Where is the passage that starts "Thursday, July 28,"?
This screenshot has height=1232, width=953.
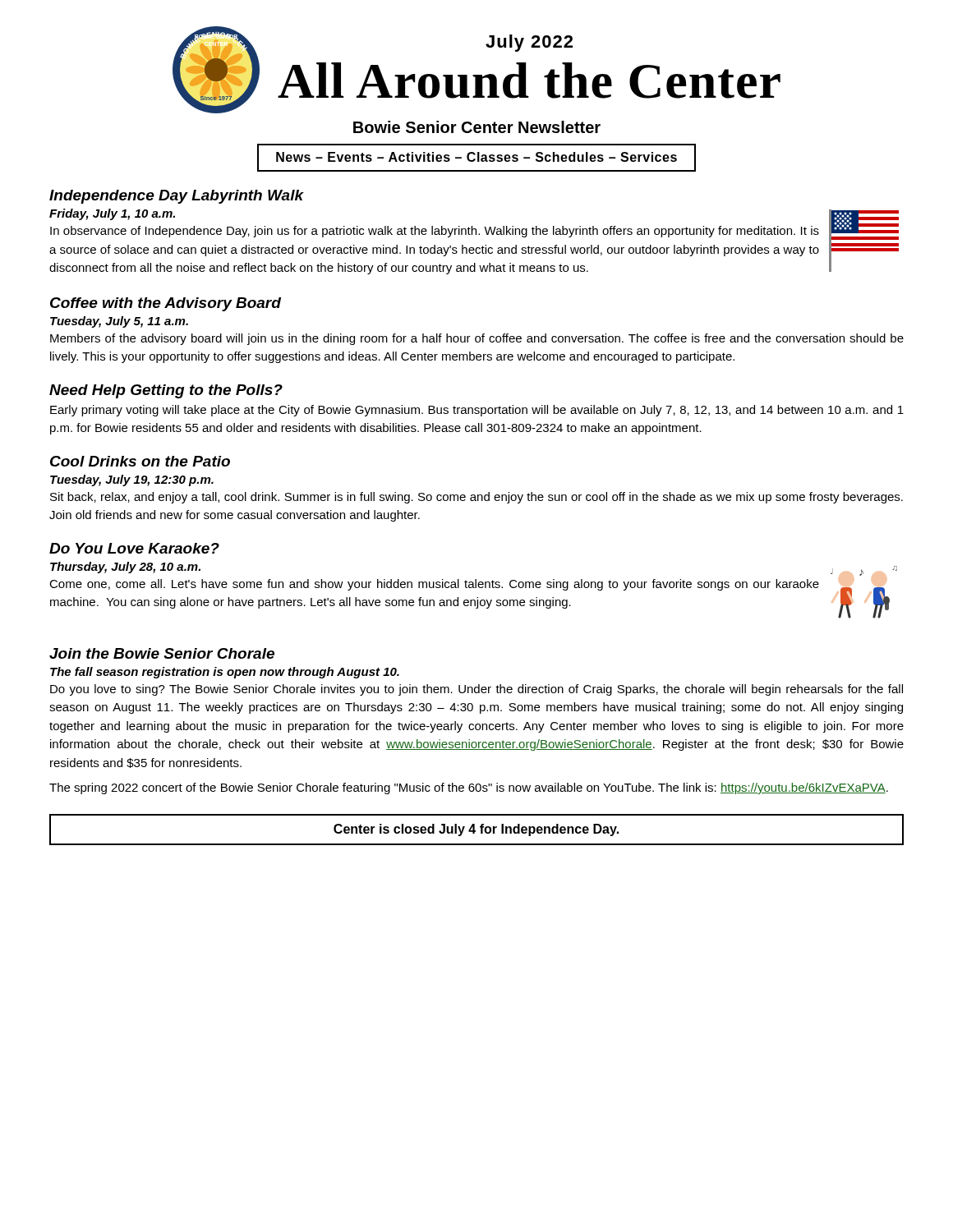(x=125, y=566)
